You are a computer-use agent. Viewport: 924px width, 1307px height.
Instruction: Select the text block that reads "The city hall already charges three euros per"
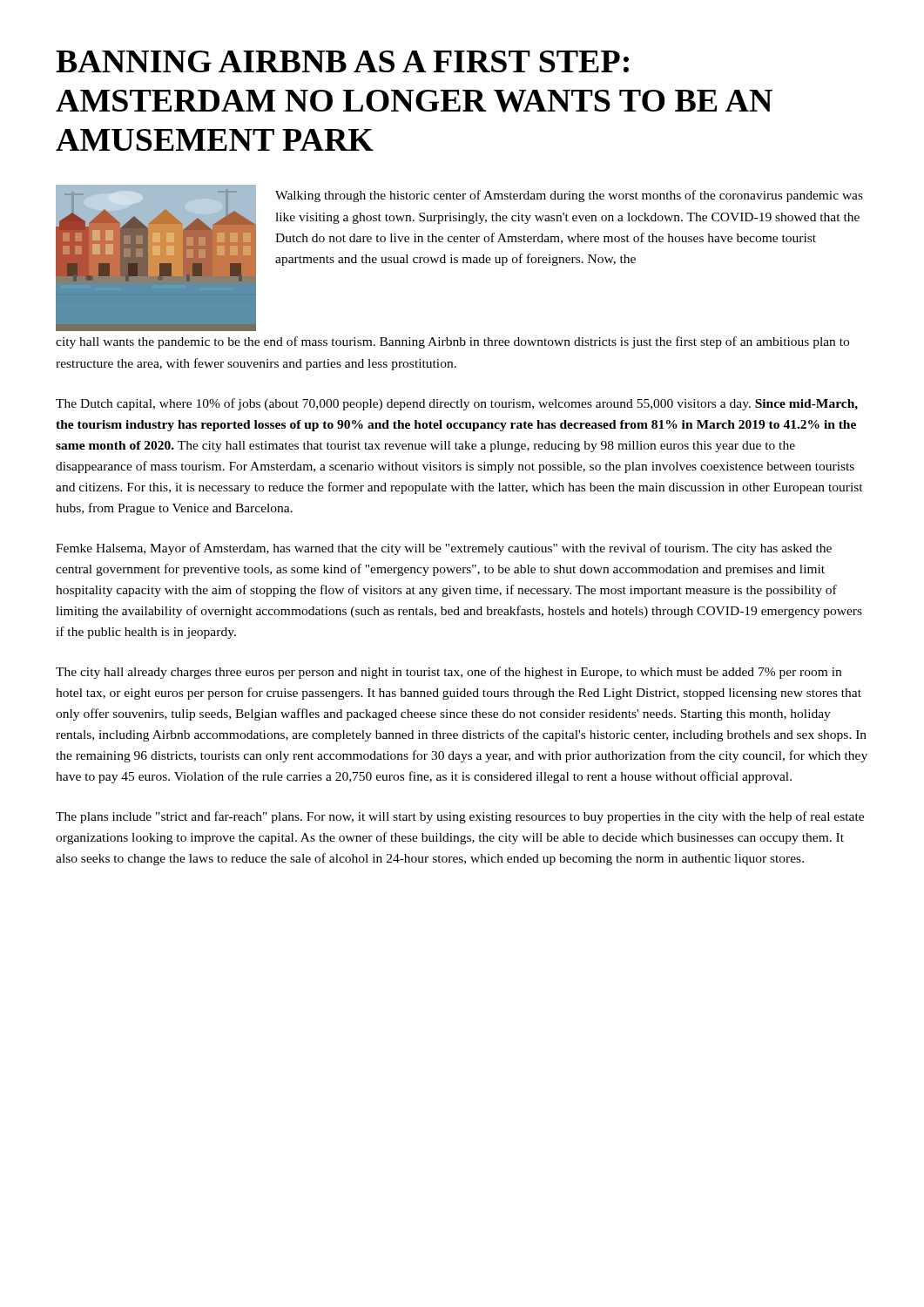[462, 723]
